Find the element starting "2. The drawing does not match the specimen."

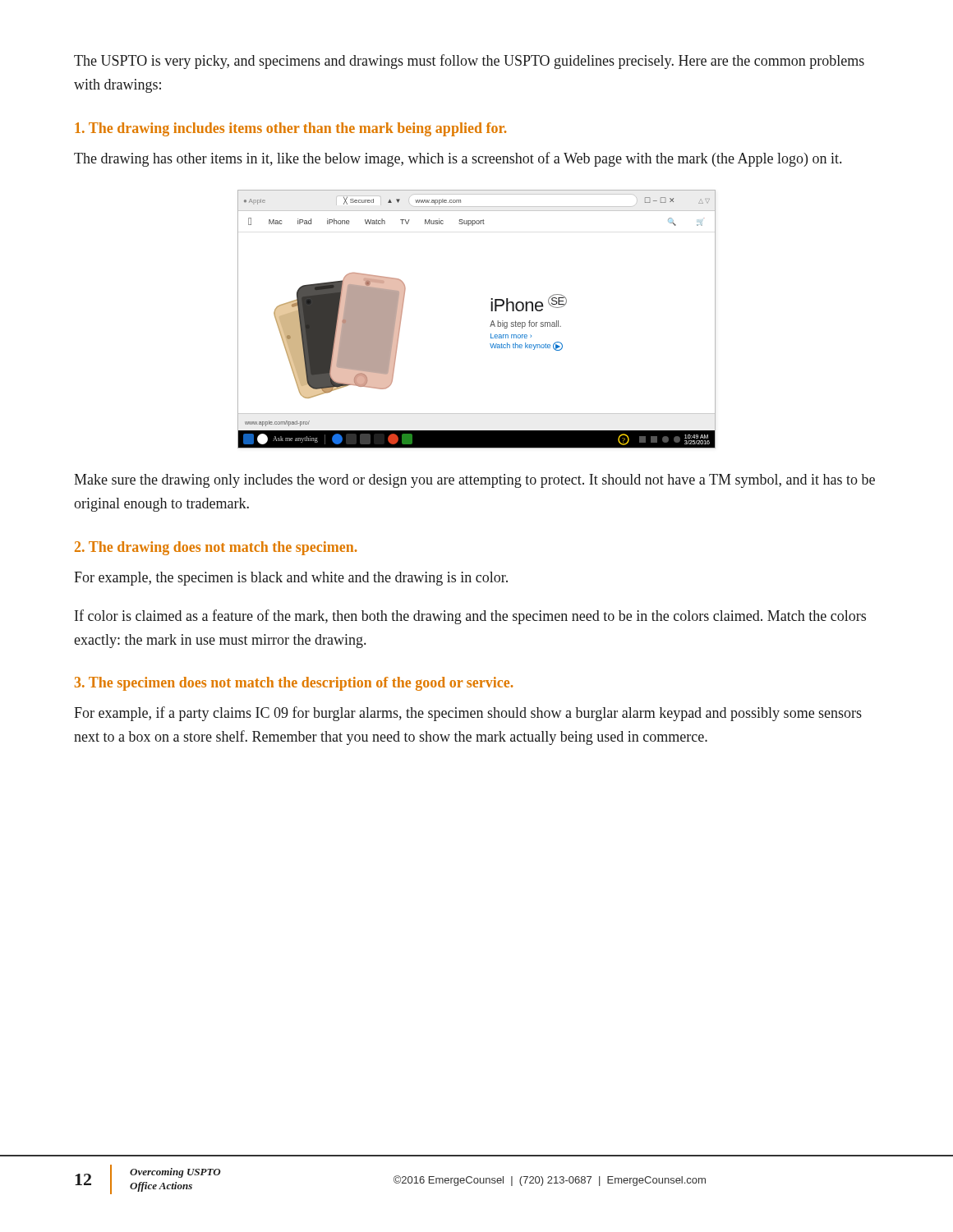pos(216,547)
